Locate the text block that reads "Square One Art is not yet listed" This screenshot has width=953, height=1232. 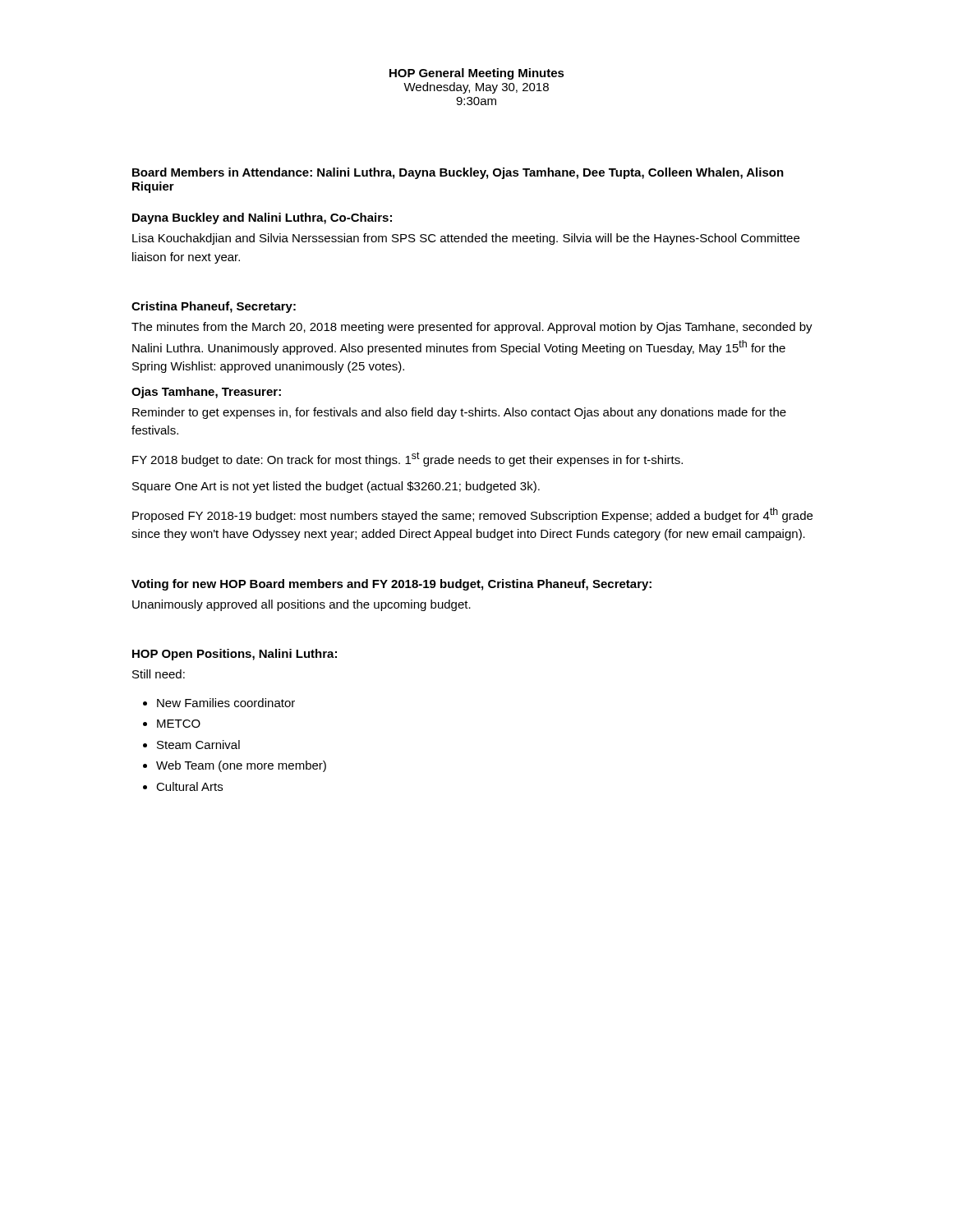click(336, 486)
